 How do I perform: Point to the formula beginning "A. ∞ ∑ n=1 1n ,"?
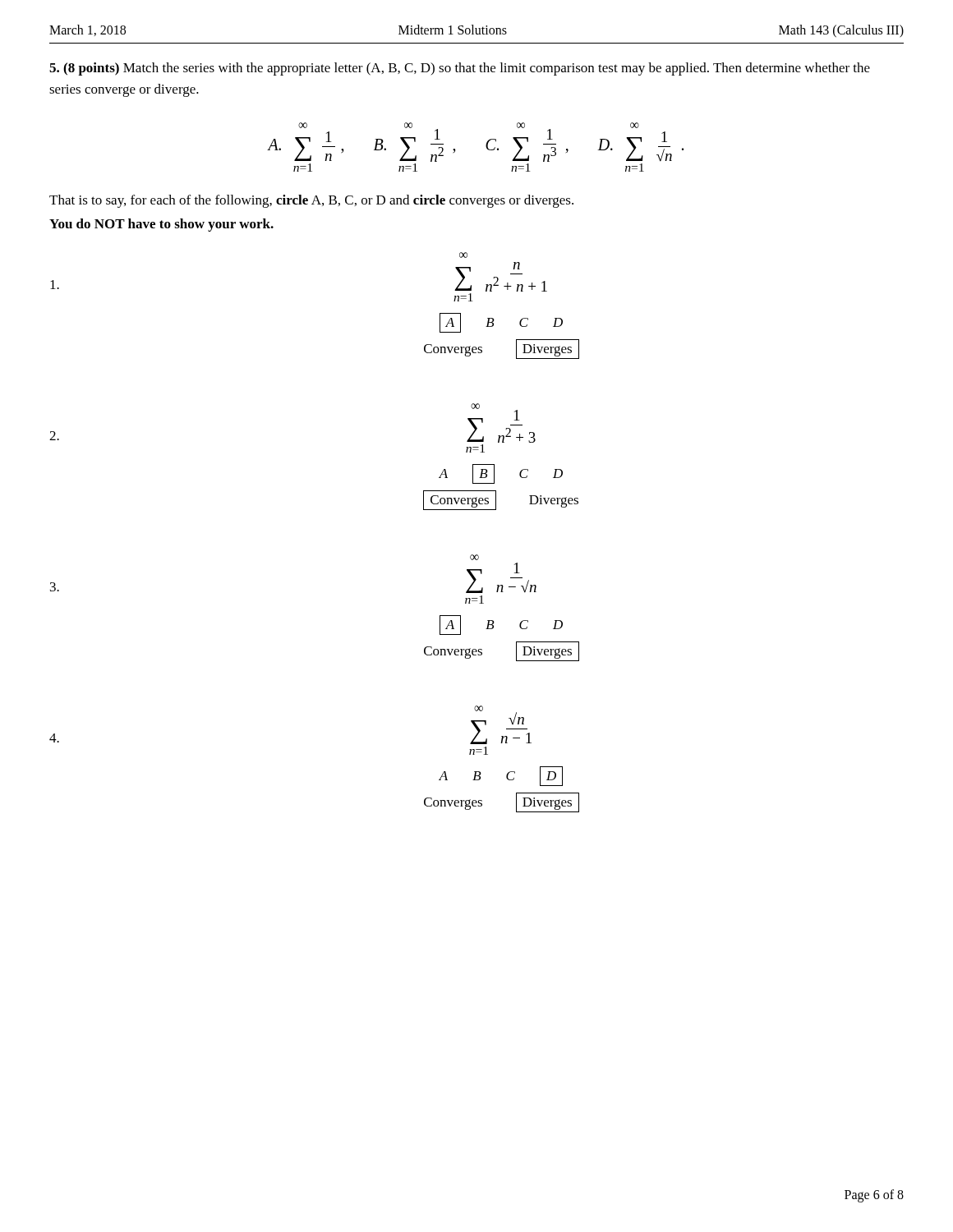coord(476,146)
